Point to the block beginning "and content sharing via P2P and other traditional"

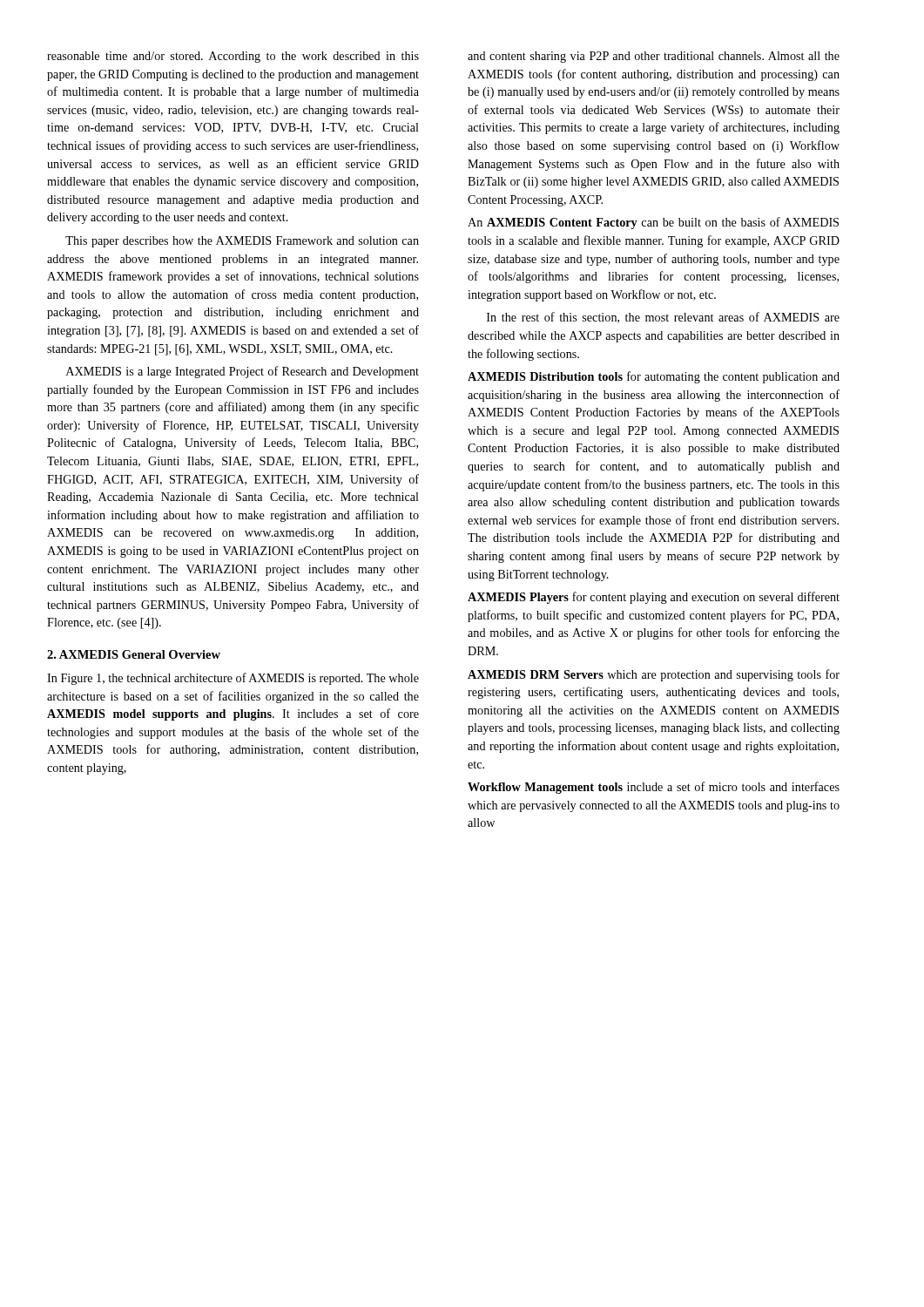tap(654, 128)
